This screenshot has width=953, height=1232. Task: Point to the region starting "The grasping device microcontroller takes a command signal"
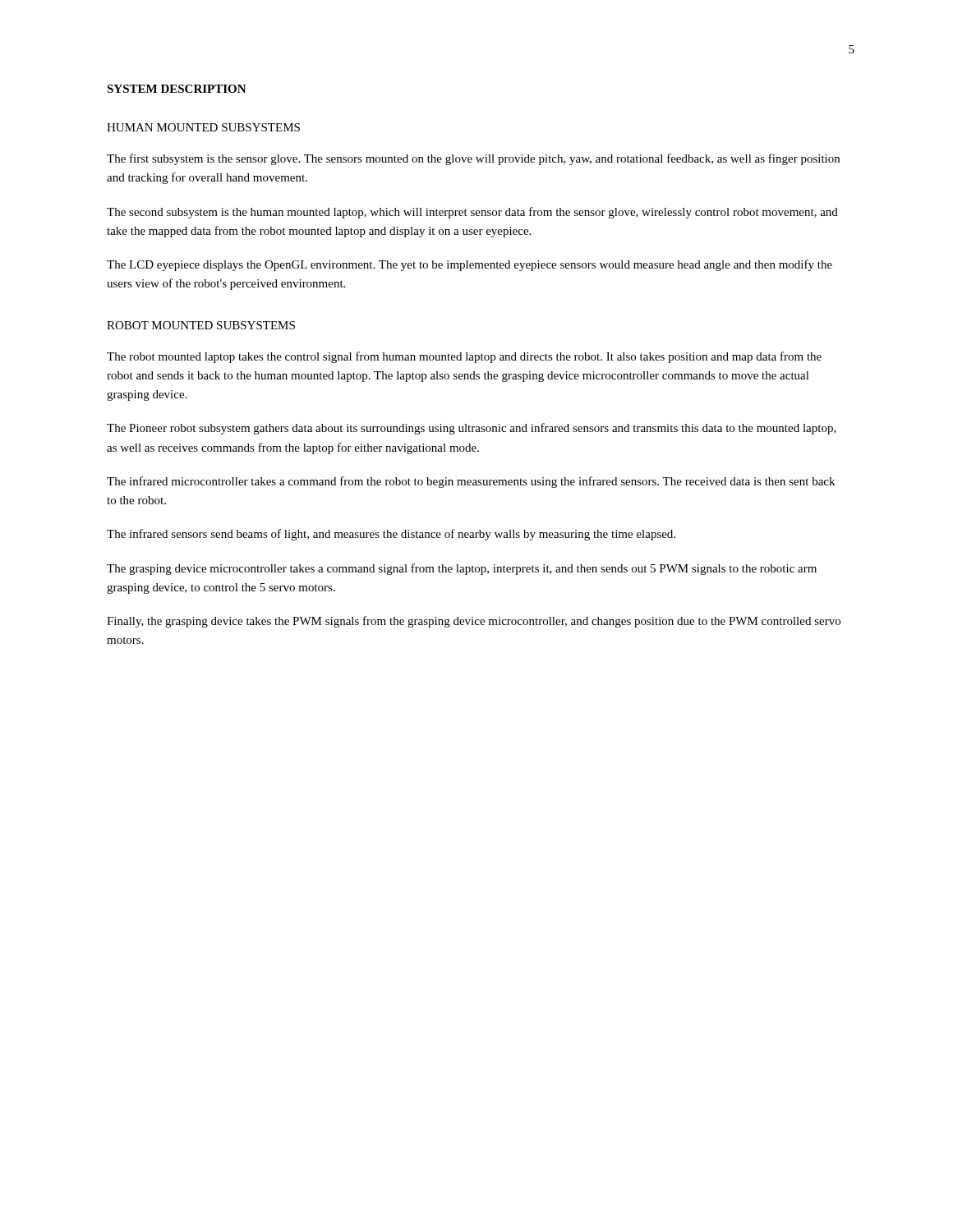click(x=462, y=578)
